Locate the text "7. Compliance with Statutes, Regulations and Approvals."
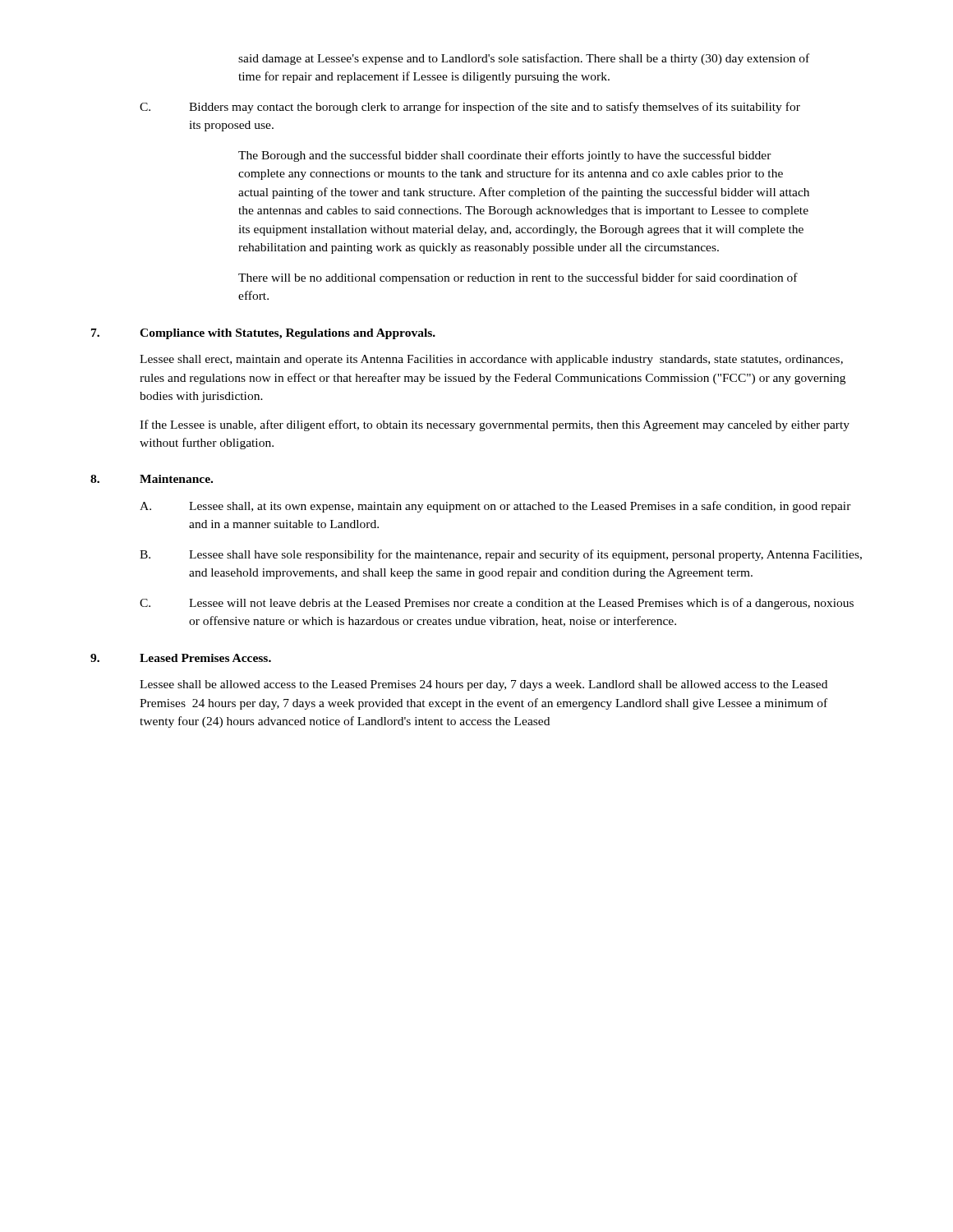This screenshot has height=1232, width=953. 263,334
